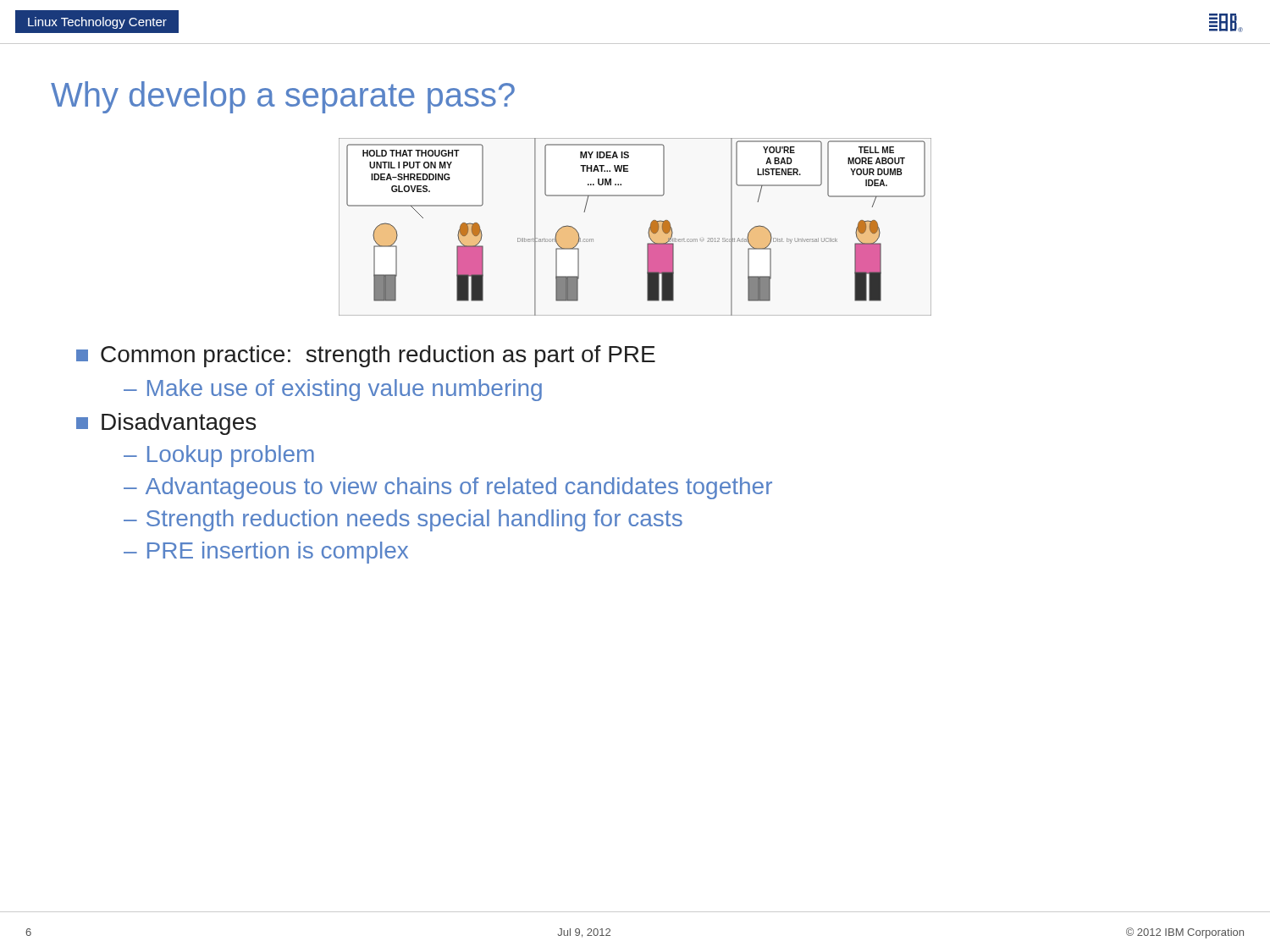Image resolution: width=1270 pixels, height=952 pixels.
Task: Point to the block beginning "– Make use of existing value"
Action: tap(333, 388)
